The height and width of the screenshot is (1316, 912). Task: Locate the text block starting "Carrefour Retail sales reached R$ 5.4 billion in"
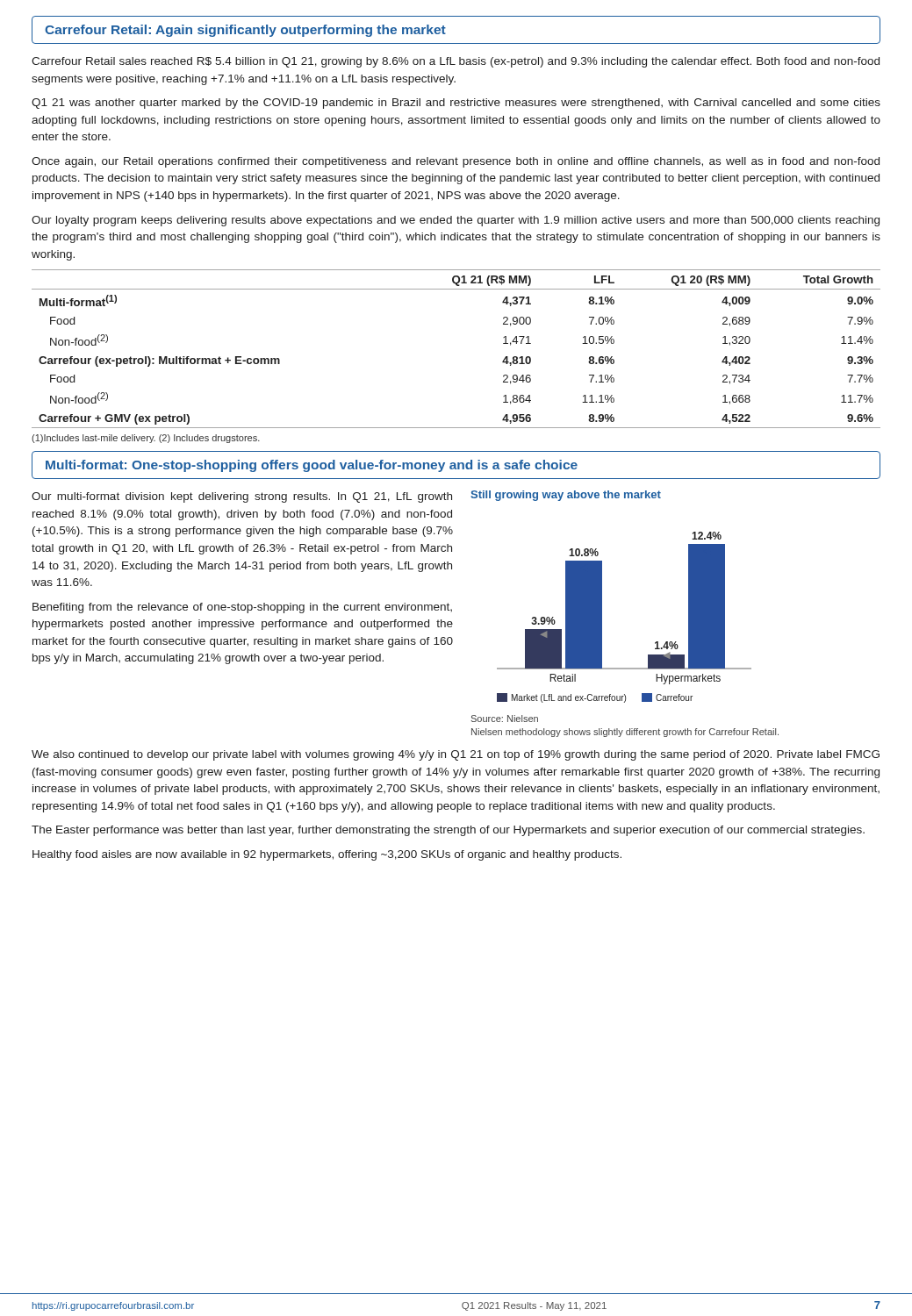(x=456, y=70)
